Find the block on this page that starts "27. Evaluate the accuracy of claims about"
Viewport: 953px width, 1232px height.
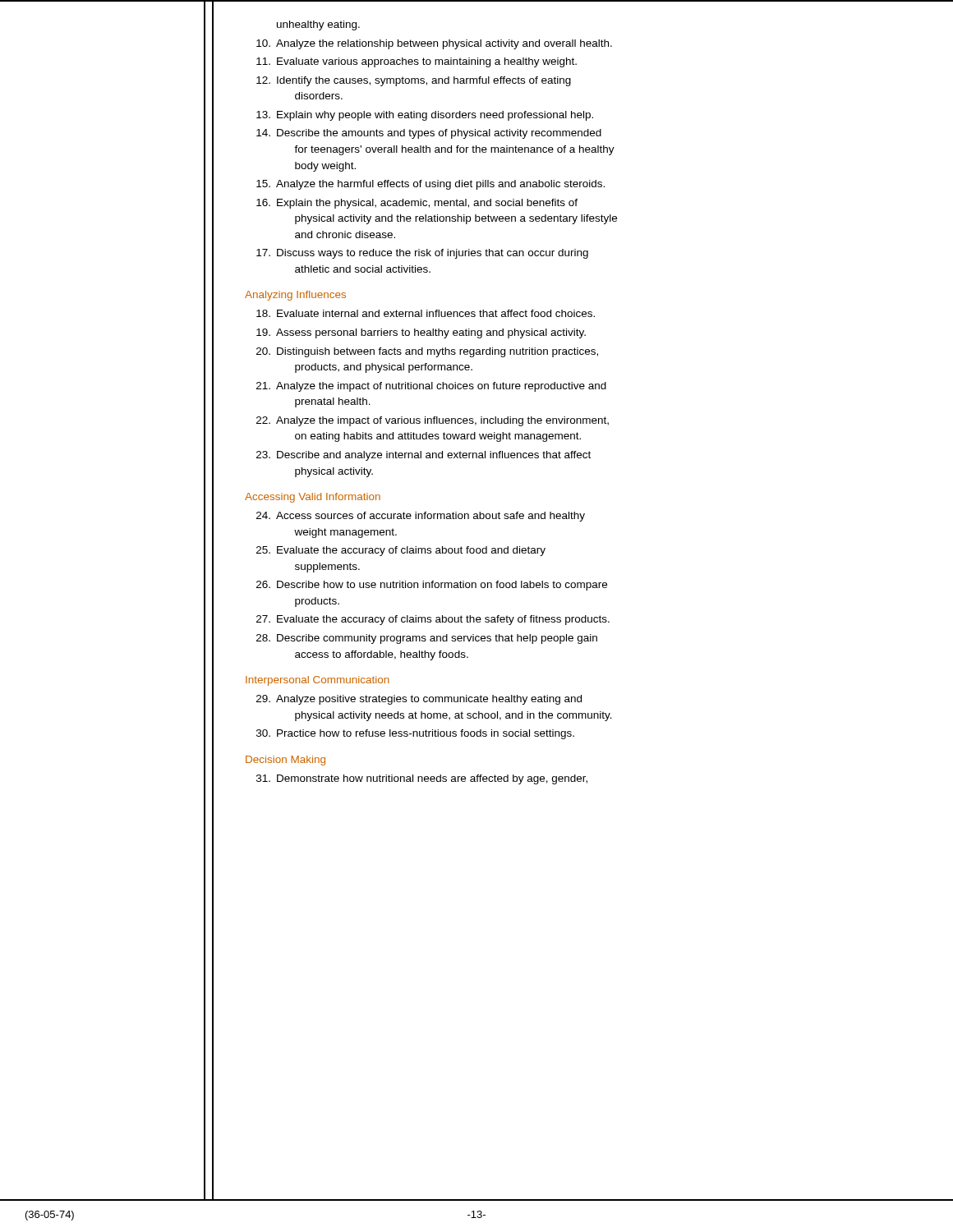(598, 619)
